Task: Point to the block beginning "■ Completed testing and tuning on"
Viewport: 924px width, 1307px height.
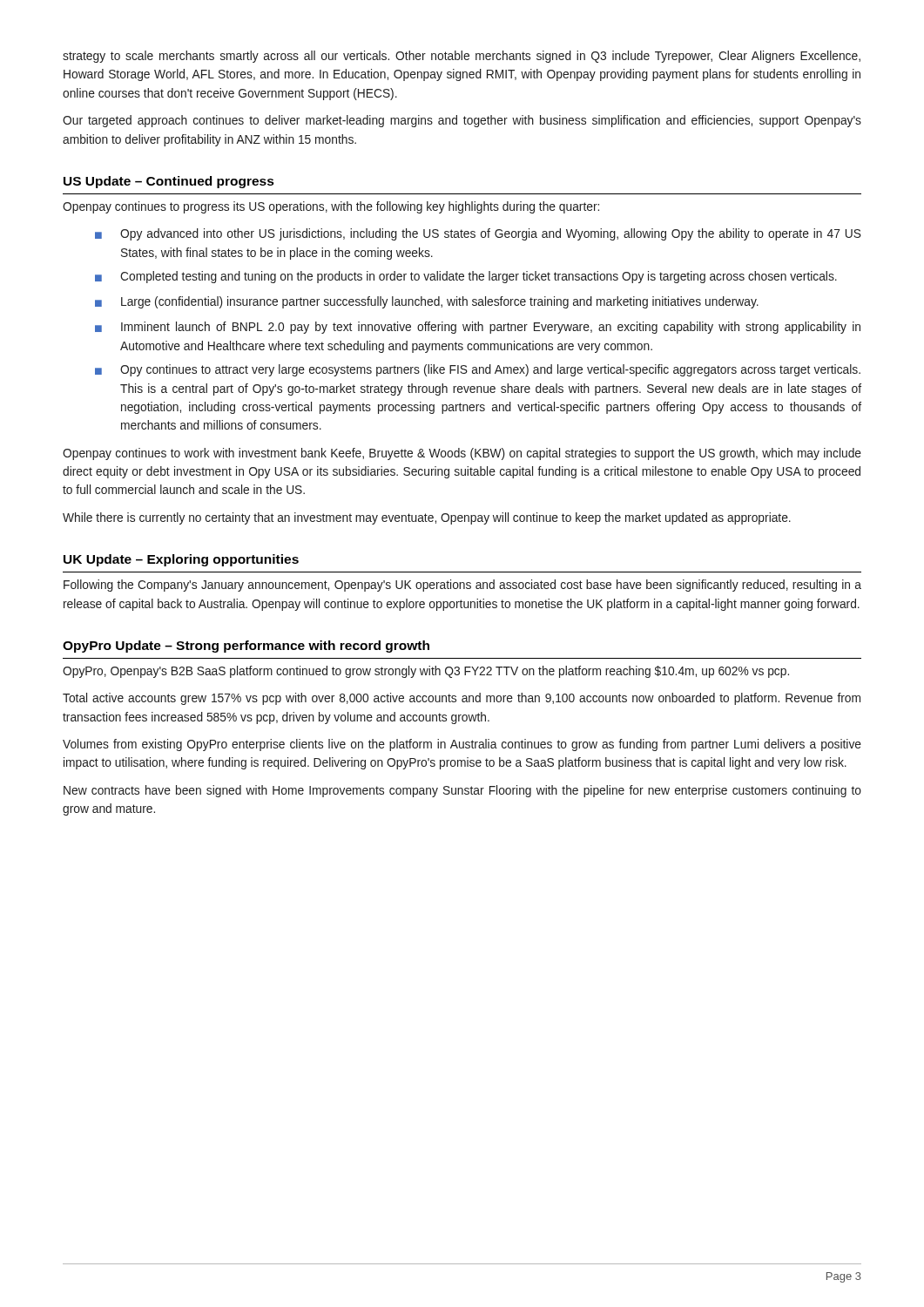Action: [478, 278]
